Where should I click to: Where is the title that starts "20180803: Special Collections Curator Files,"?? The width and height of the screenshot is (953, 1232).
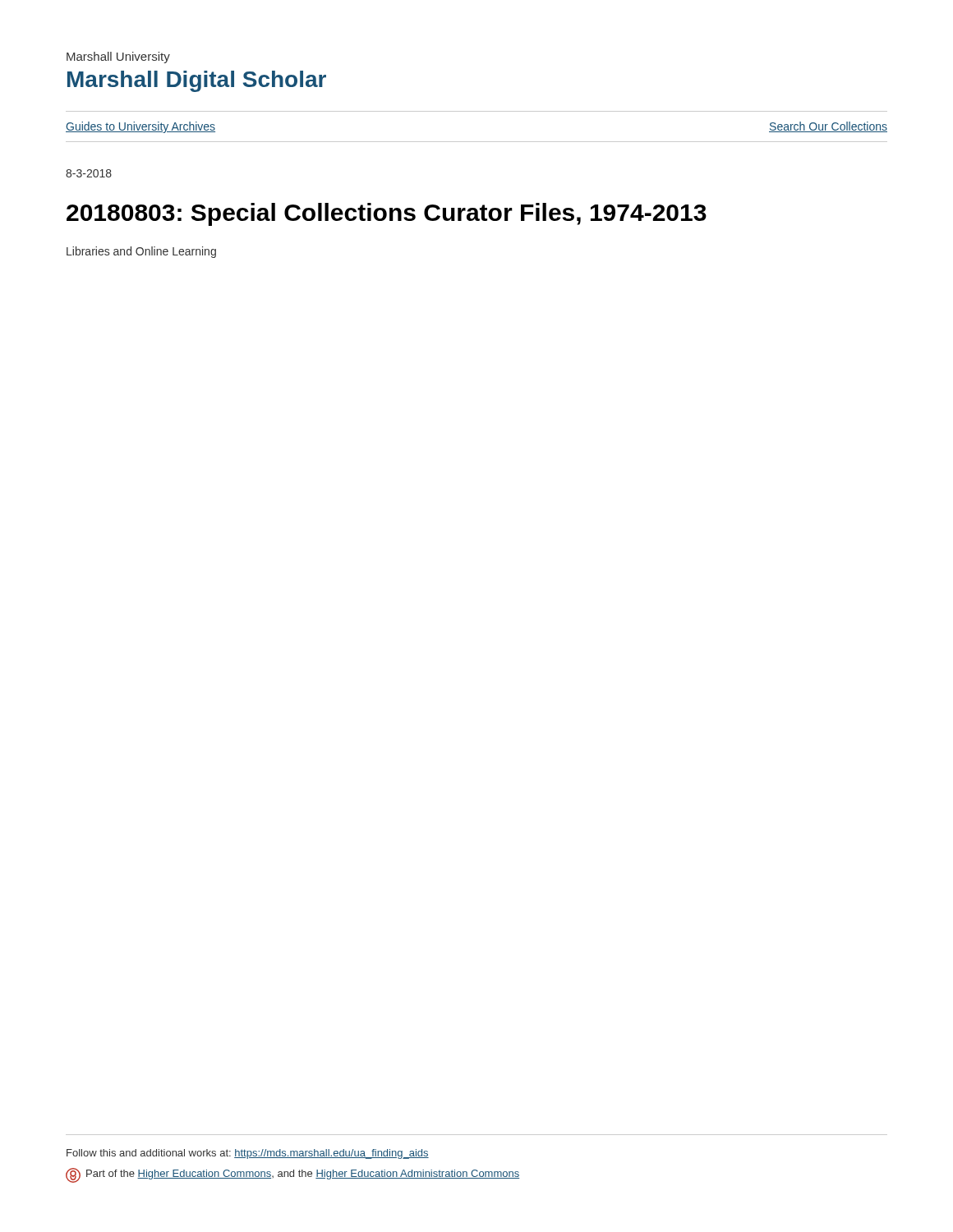pyautogui.click(x=386, y=212)
